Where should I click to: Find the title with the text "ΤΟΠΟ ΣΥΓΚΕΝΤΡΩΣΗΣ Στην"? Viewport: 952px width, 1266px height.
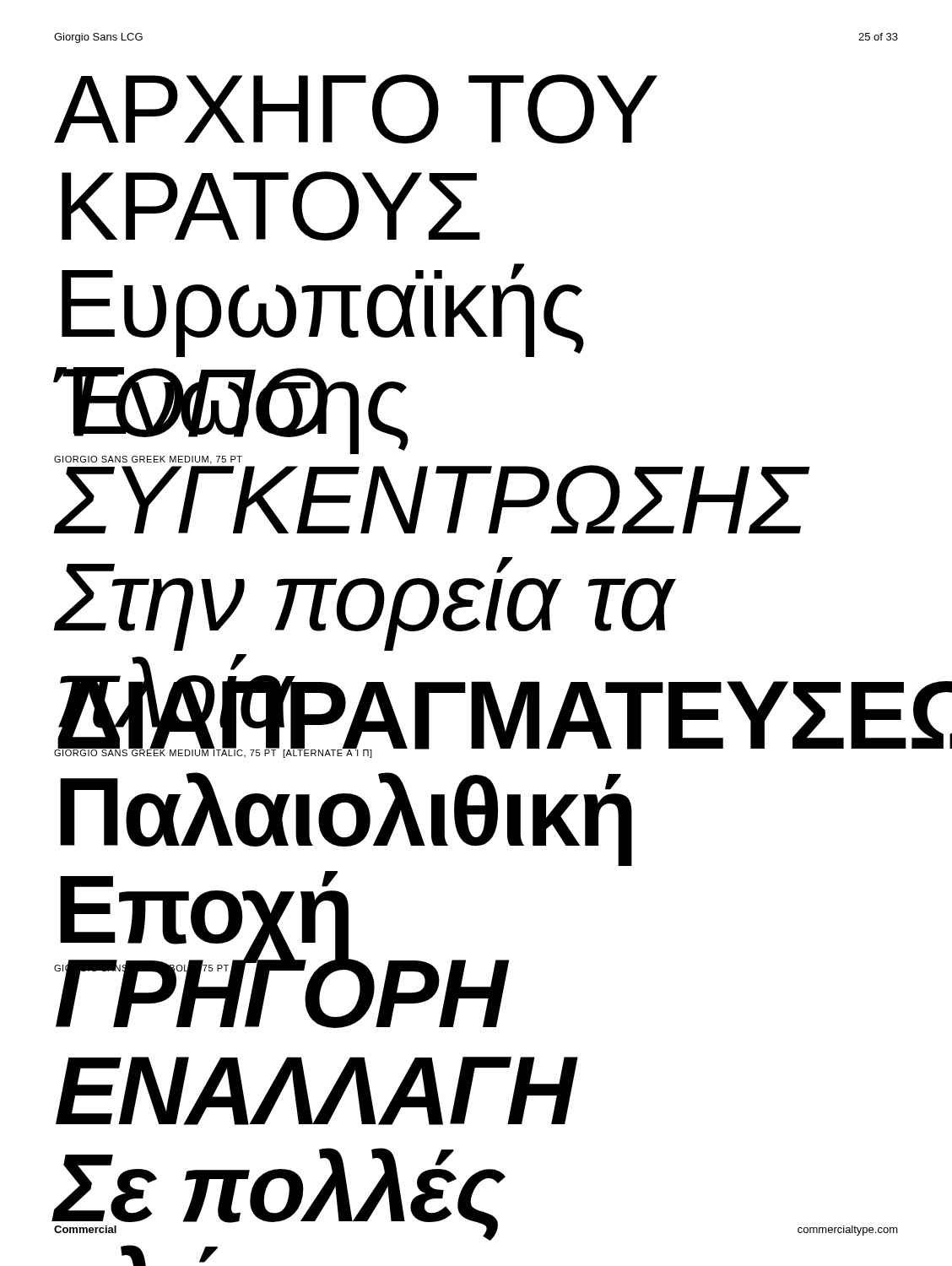coord(476,556)
